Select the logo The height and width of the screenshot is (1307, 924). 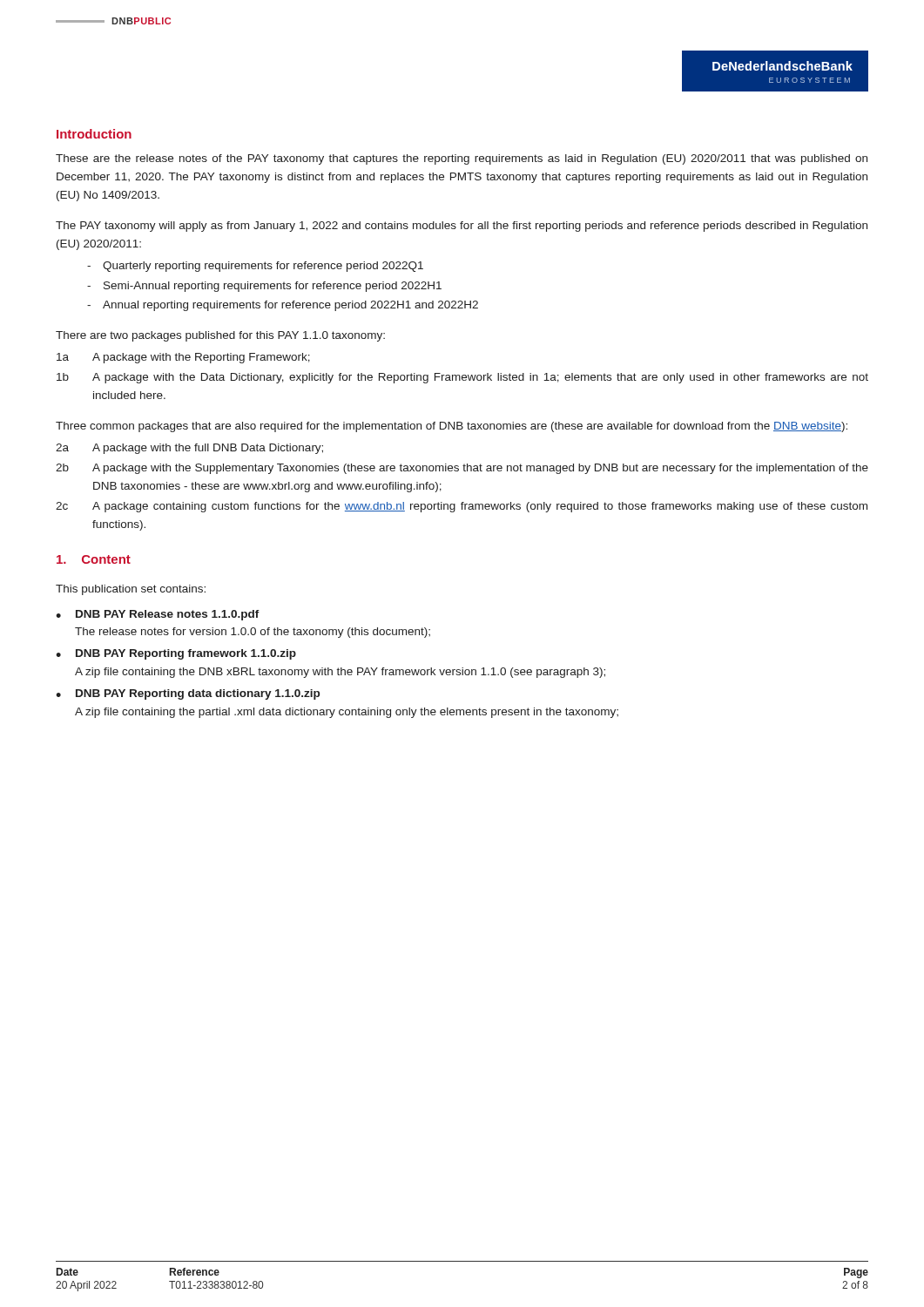pyautogui.click(x=775, y=71)
